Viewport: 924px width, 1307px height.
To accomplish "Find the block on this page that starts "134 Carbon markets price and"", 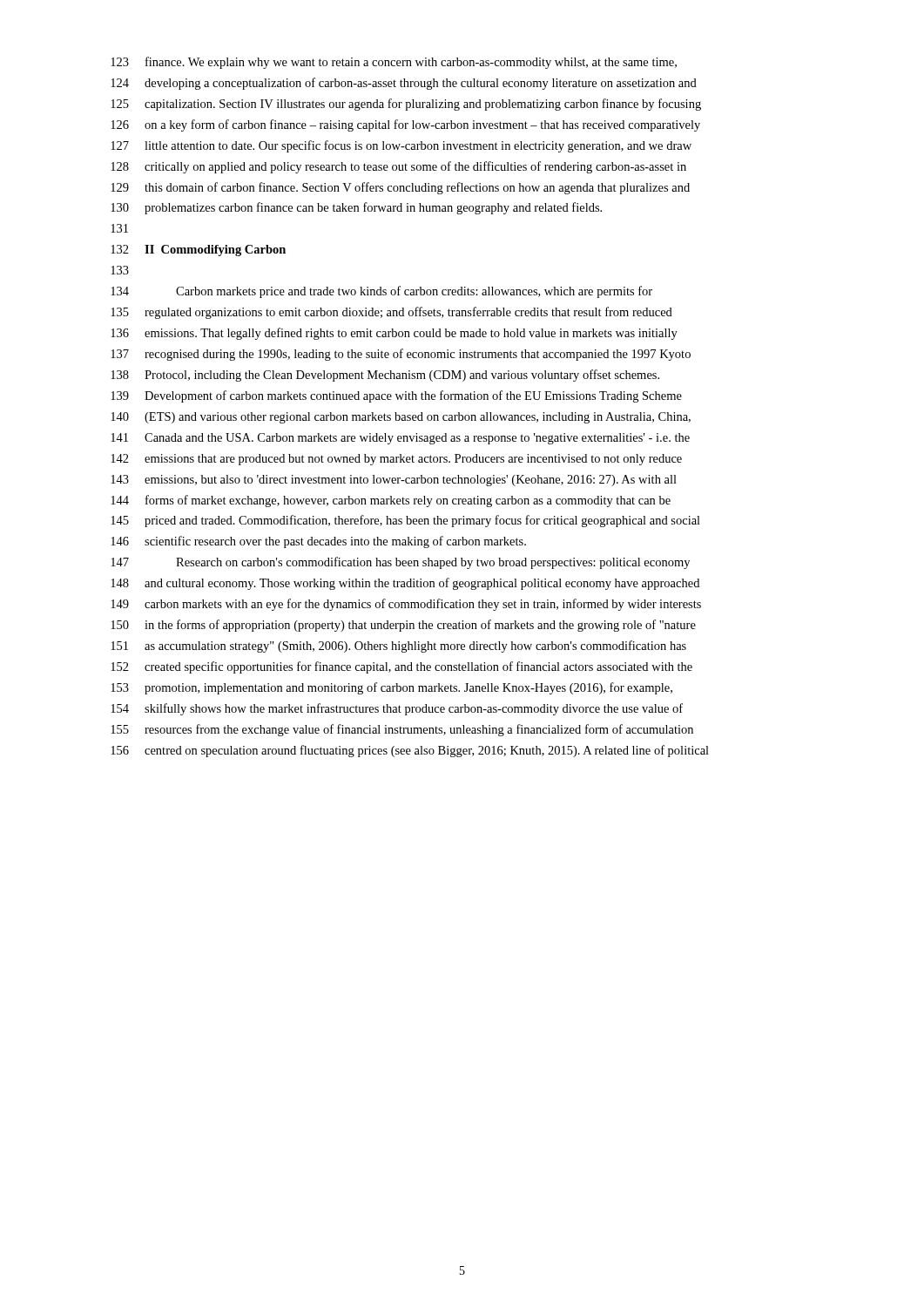I will pyautogui.click(x=462, y=417).
